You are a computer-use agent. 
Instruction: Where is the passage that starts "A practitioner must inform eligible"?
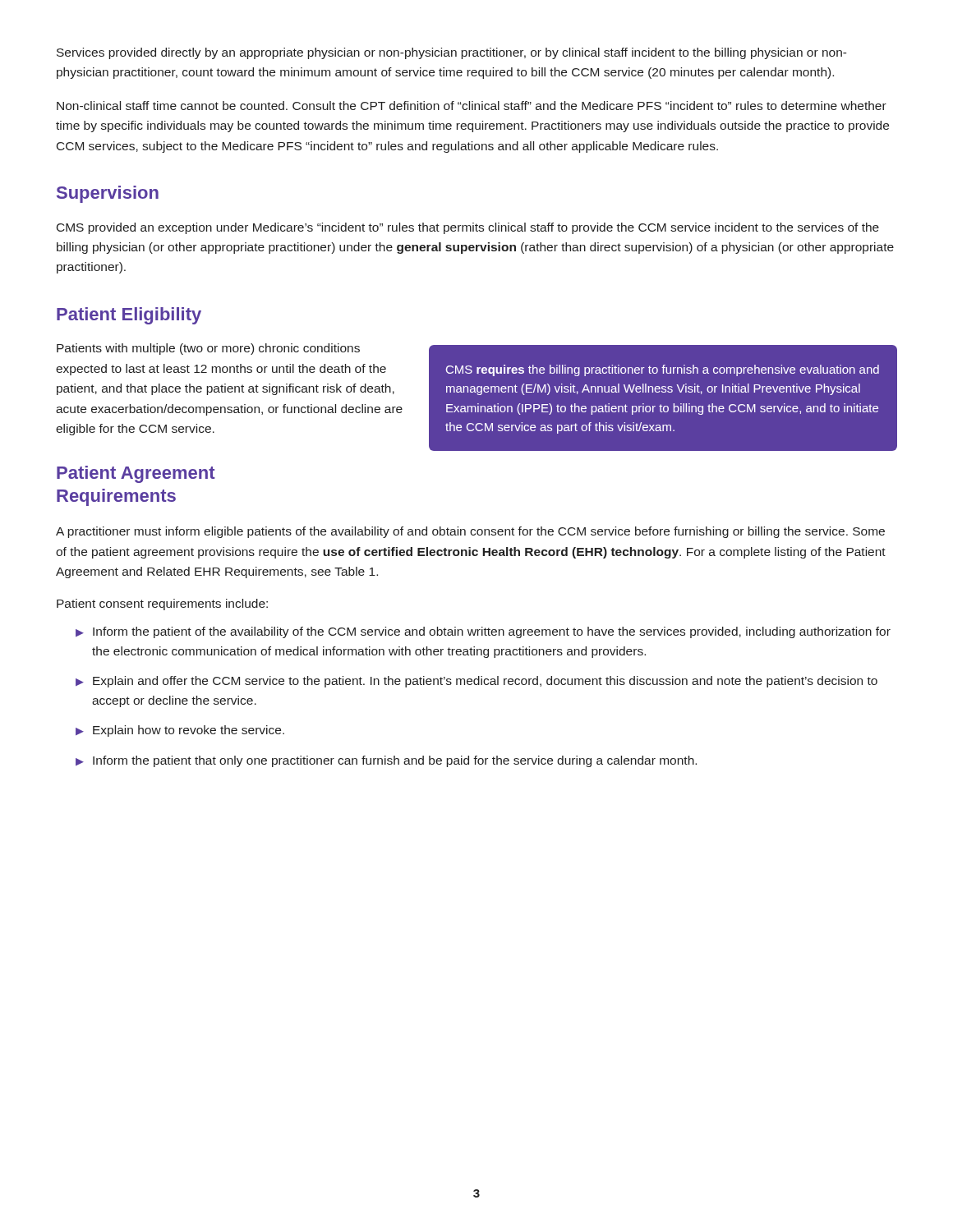pyautogui.click(x=471, y=552)
